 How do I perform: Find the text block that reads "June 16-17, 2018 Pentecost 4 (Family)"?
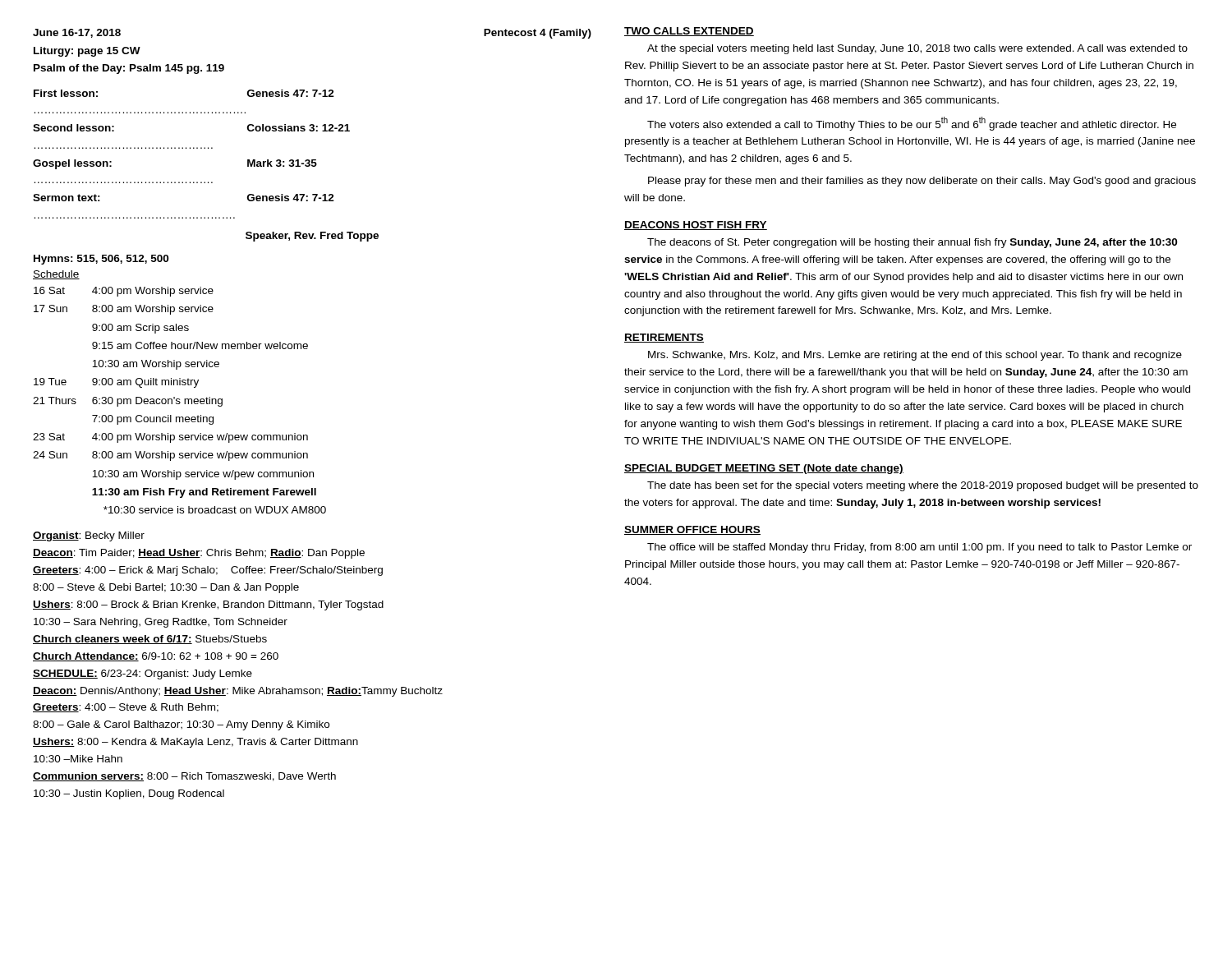73,33
